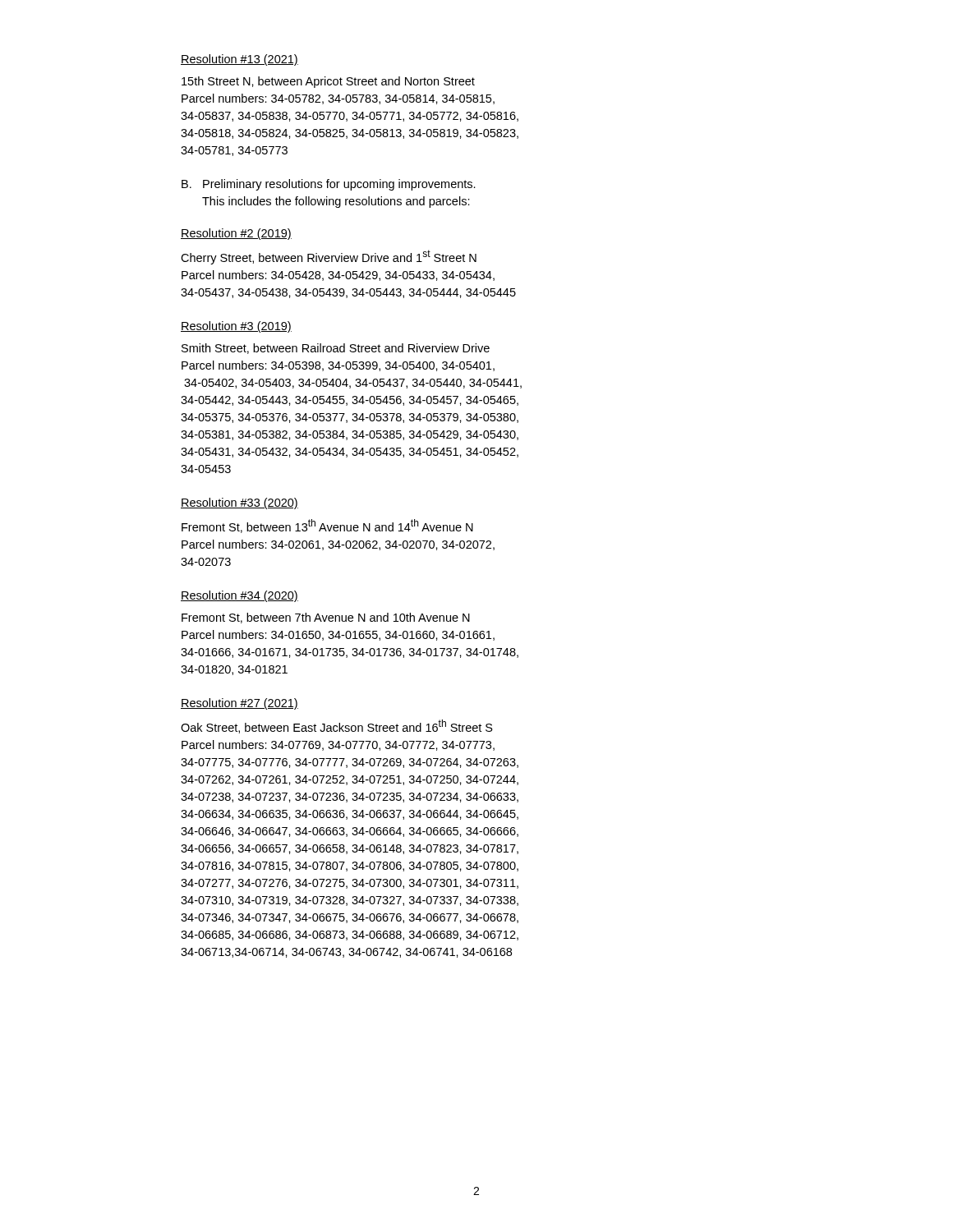Find the block on this page that starts "Smith Street, between Railroad Street and"
Viewport: 953px width, 1232px height.
(x=476, y=409)
